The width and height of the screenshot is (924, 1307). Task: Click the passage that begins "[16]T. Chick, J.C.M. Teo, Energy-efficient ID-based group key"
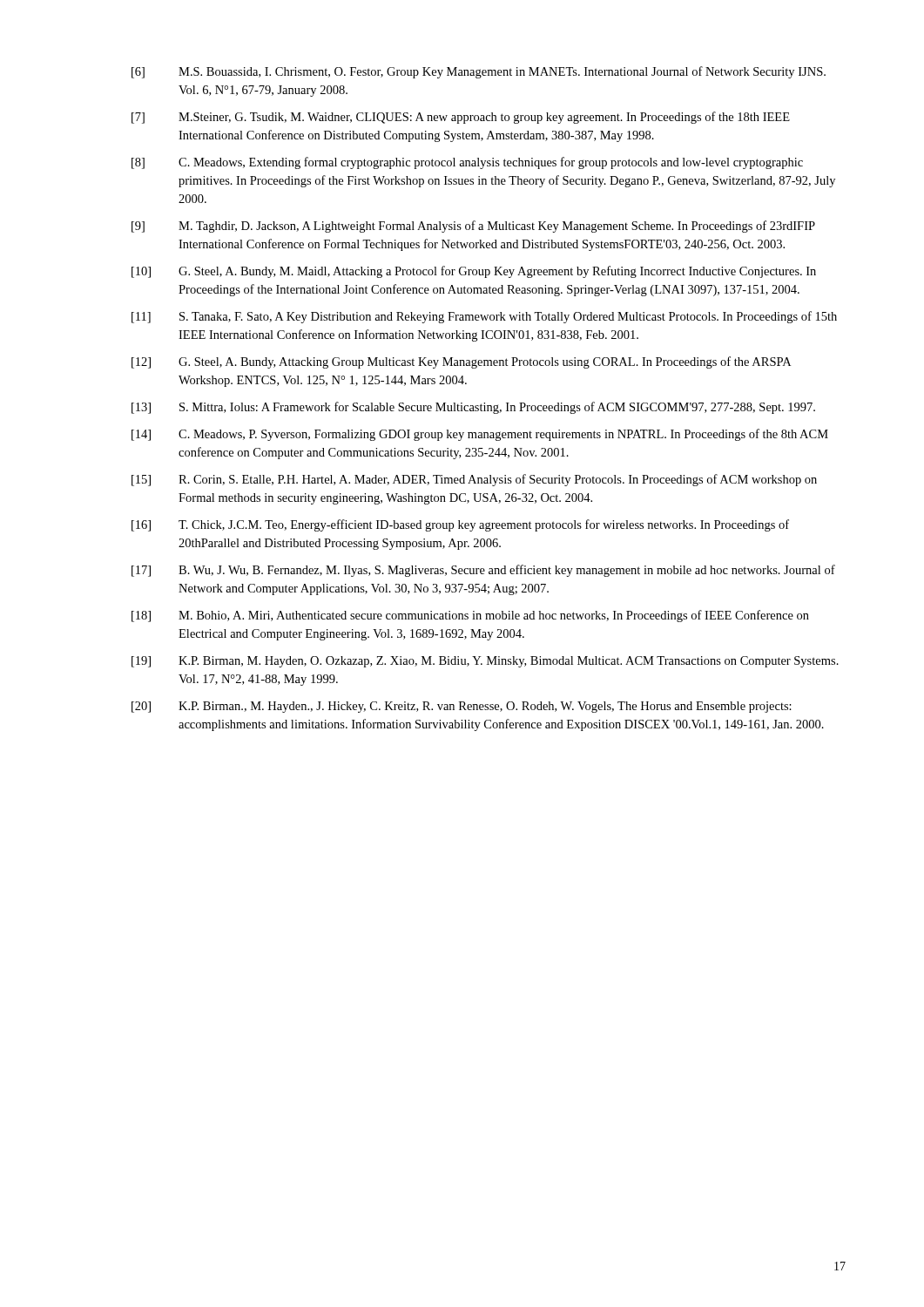(486, 534)
